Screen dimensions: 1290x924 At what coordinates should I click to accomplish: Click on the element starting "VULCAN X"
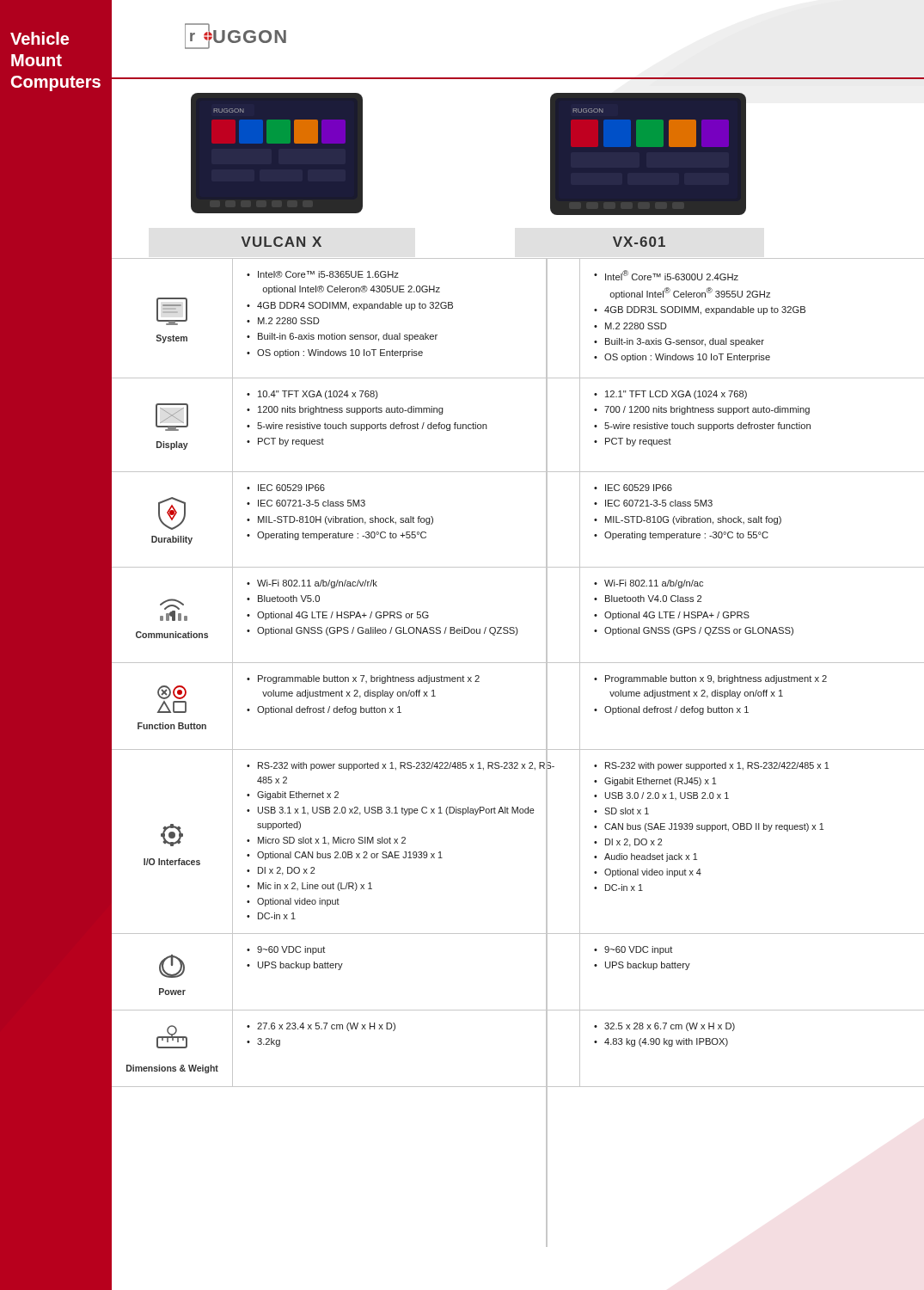[282, 242]
